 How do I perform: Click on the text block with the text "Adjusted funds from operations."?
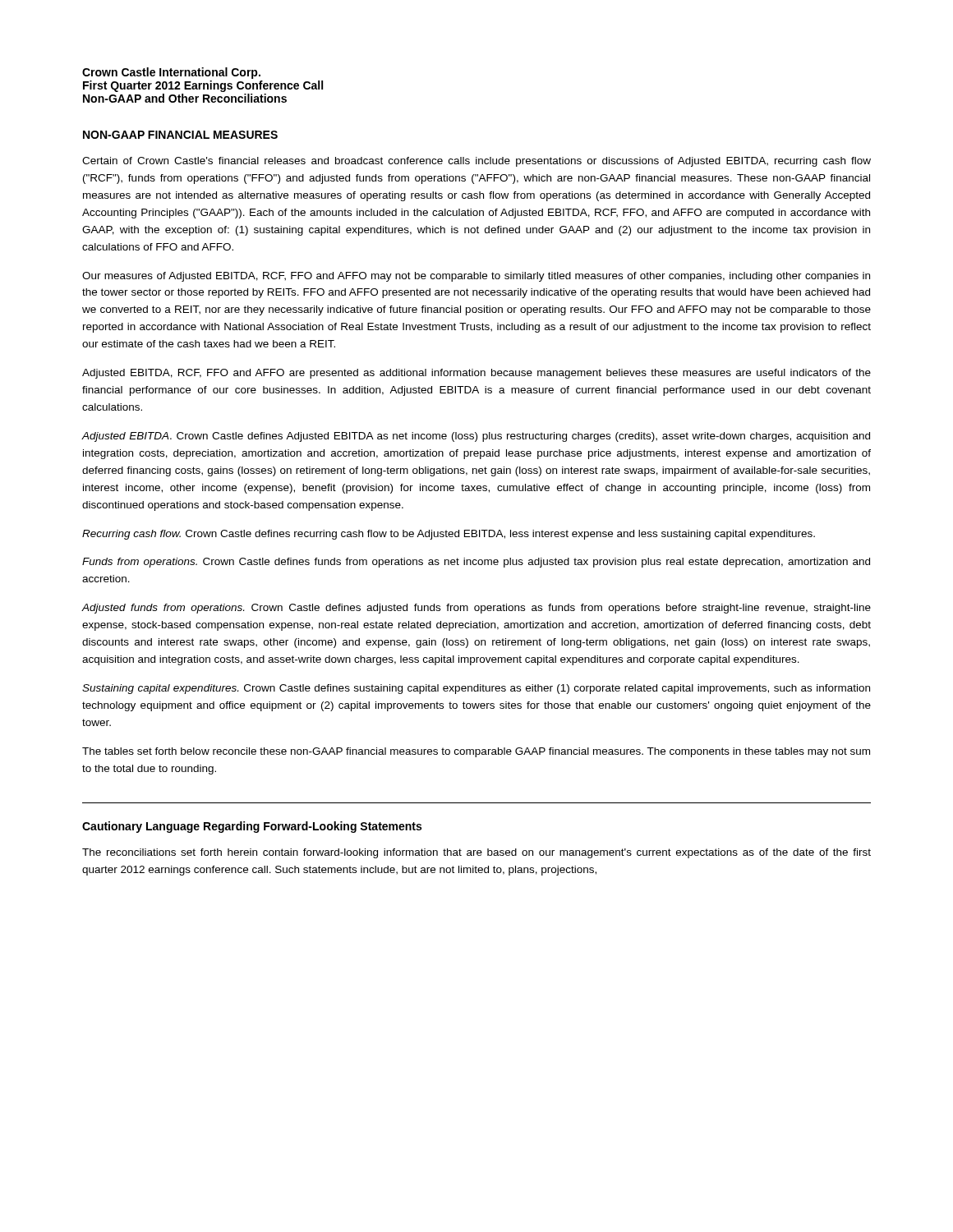point(476,633)
